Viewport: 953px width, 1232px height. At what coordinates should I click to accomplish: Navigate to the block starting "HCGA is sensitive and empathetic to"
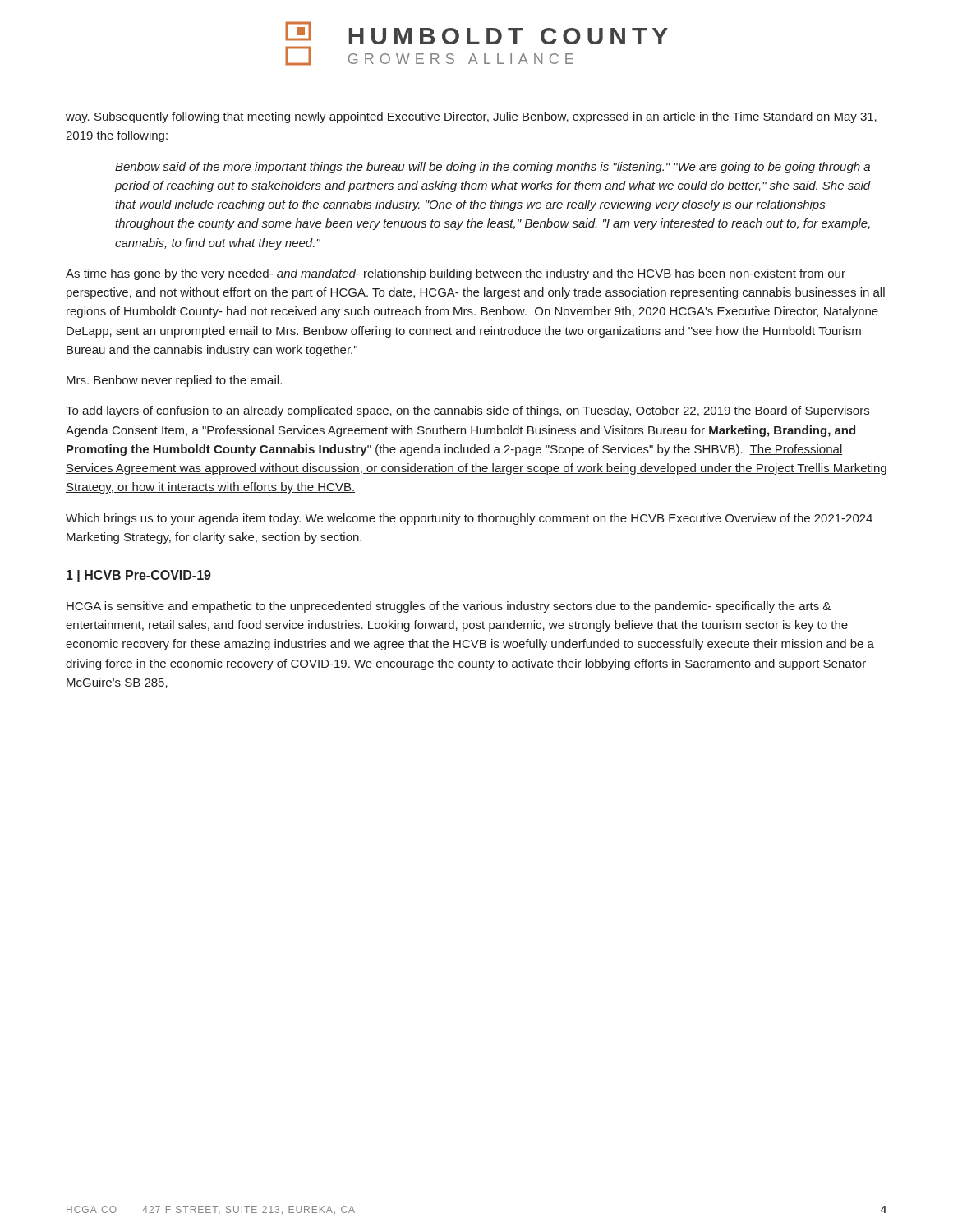pyautogui.click(x=476, y=644)
